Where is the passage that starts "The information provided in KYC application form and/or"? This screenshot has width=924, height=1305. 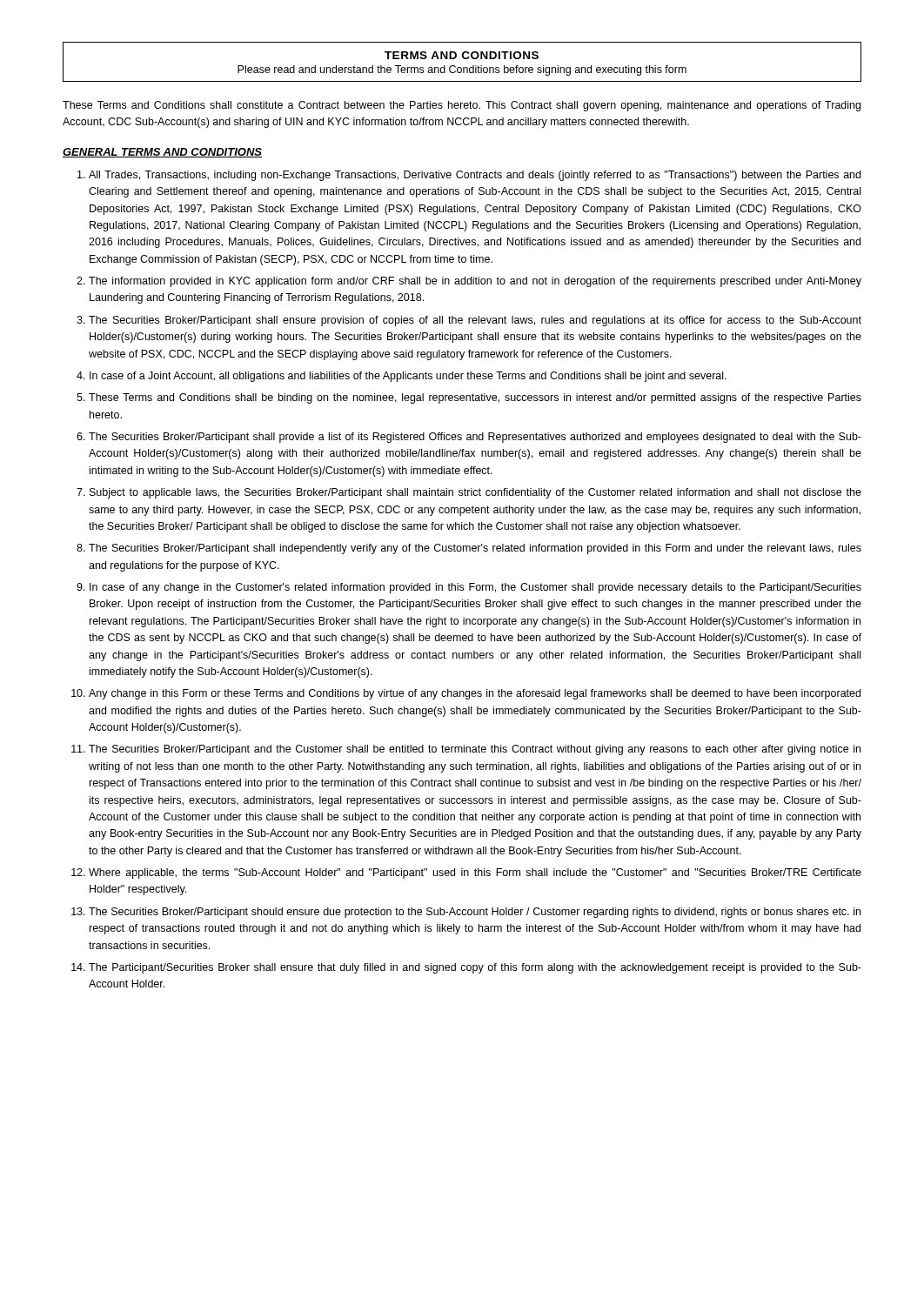tap(475, 289)
